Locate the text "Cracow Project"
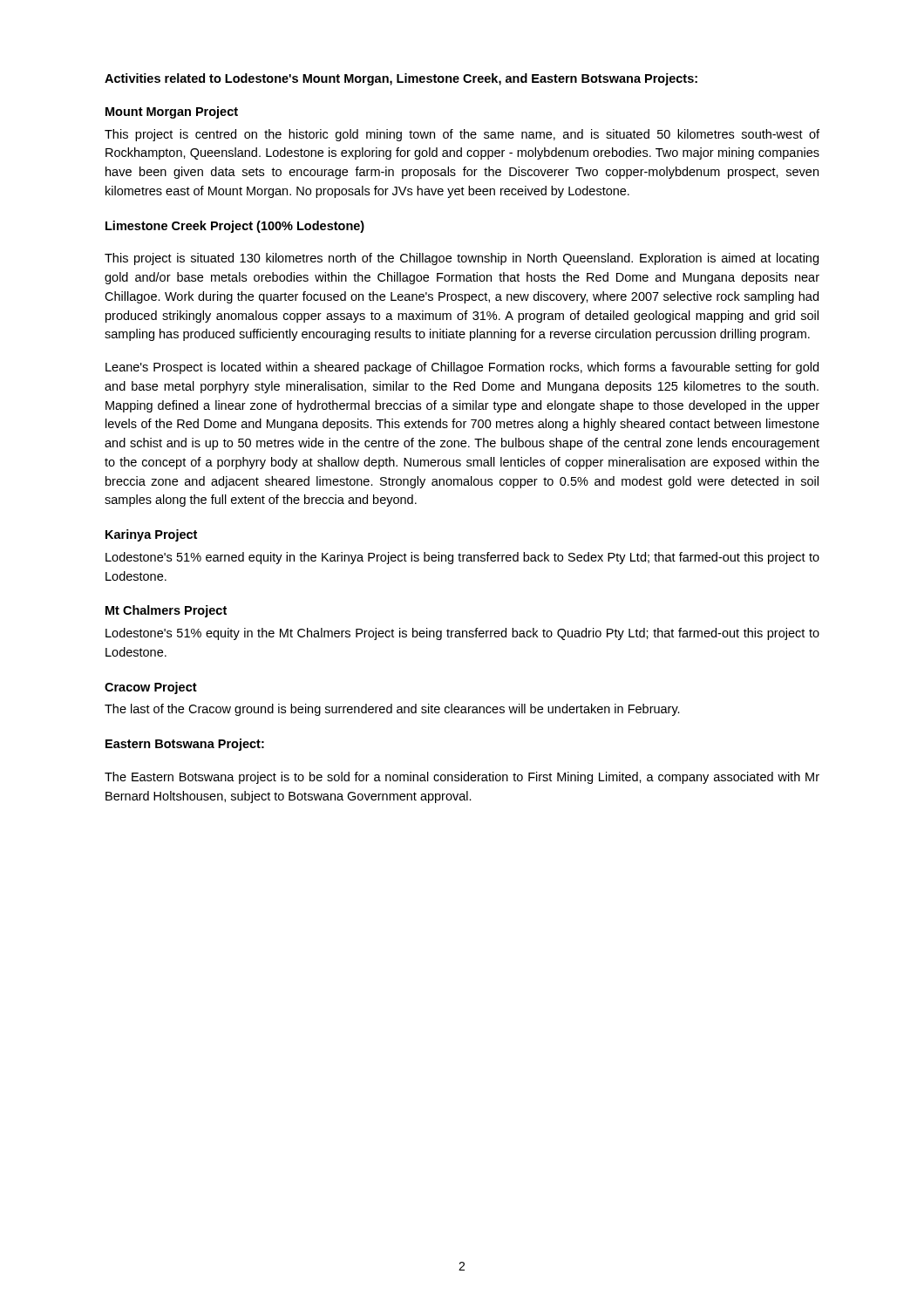 pyautogui.click(x=151, y=687)
